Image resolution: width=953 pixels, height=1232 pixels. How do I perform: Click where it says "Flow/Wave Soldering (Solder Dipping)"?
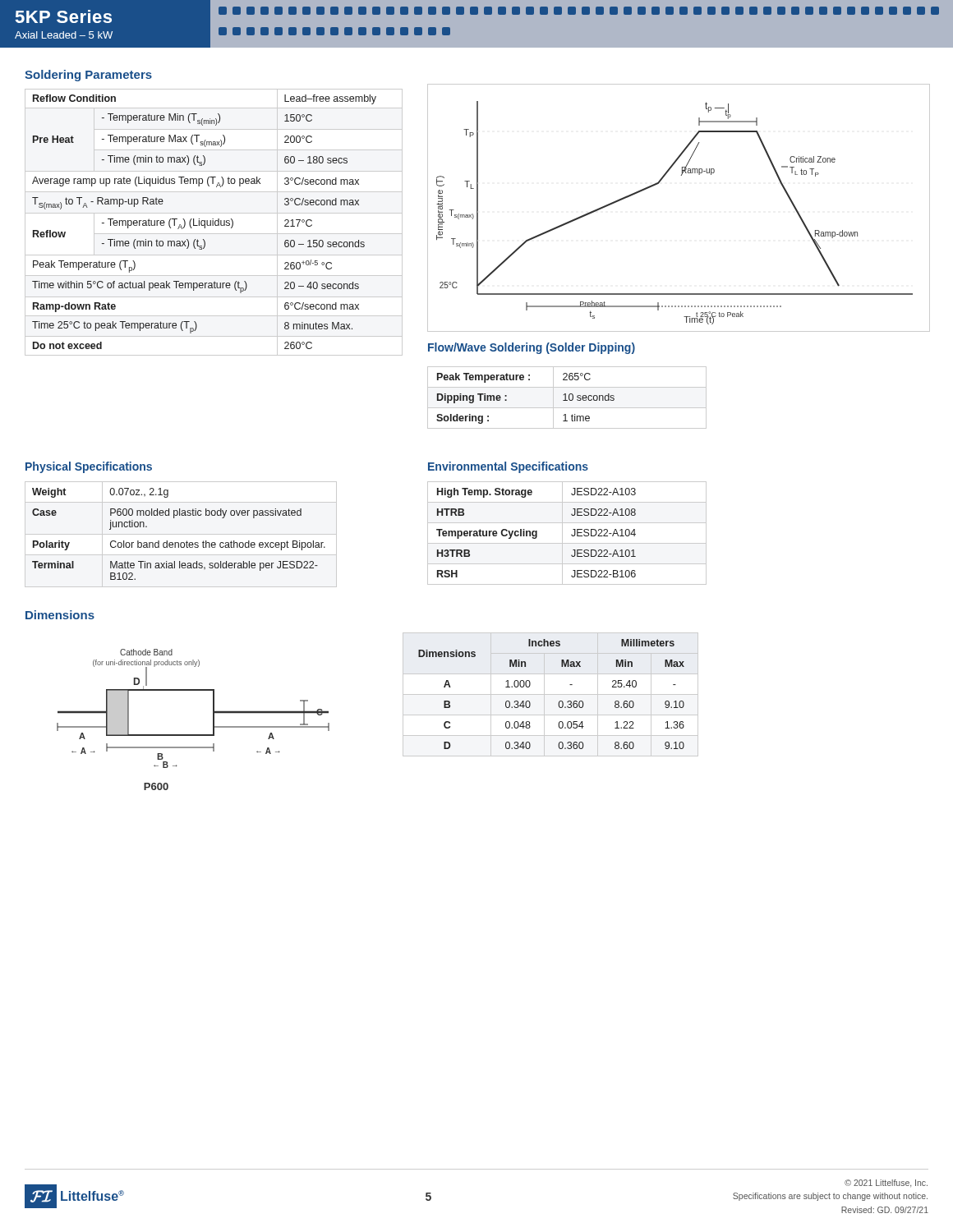click(x=531, y=347)
